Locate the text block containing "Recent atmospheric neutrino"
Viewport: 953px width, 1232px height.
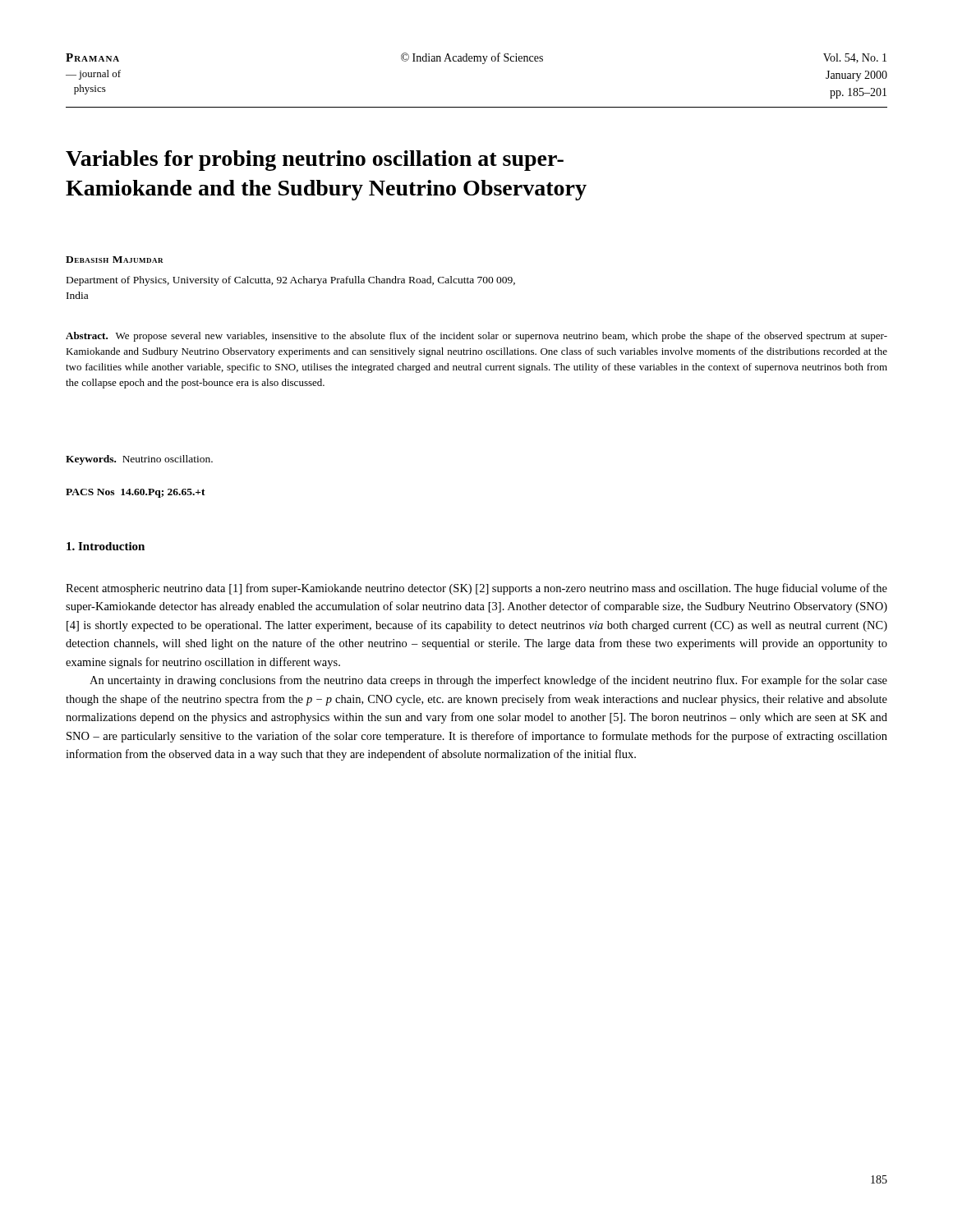[x=476, y=671]
